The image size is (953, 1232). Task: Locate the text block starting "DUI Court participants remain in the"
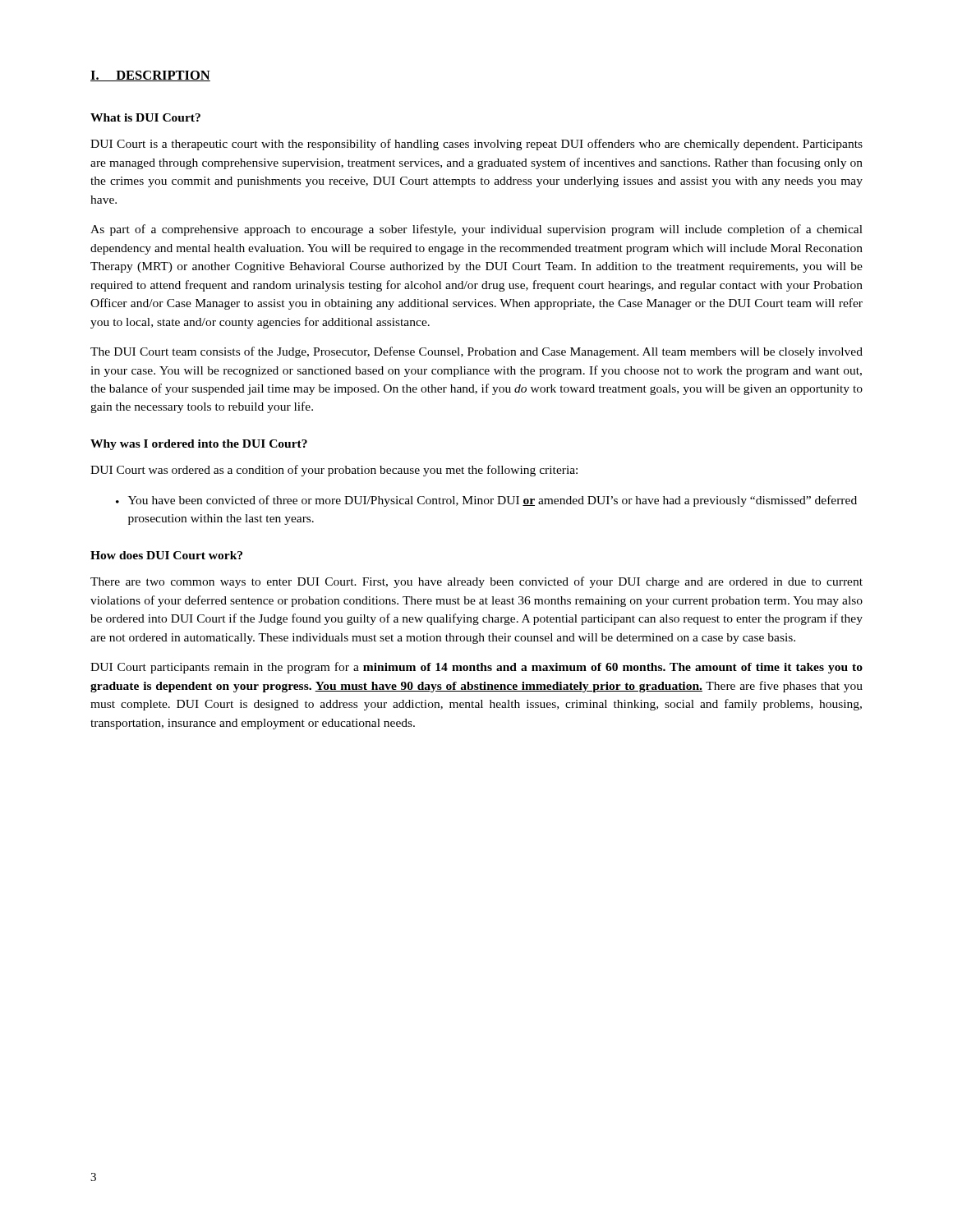point(476,694)
